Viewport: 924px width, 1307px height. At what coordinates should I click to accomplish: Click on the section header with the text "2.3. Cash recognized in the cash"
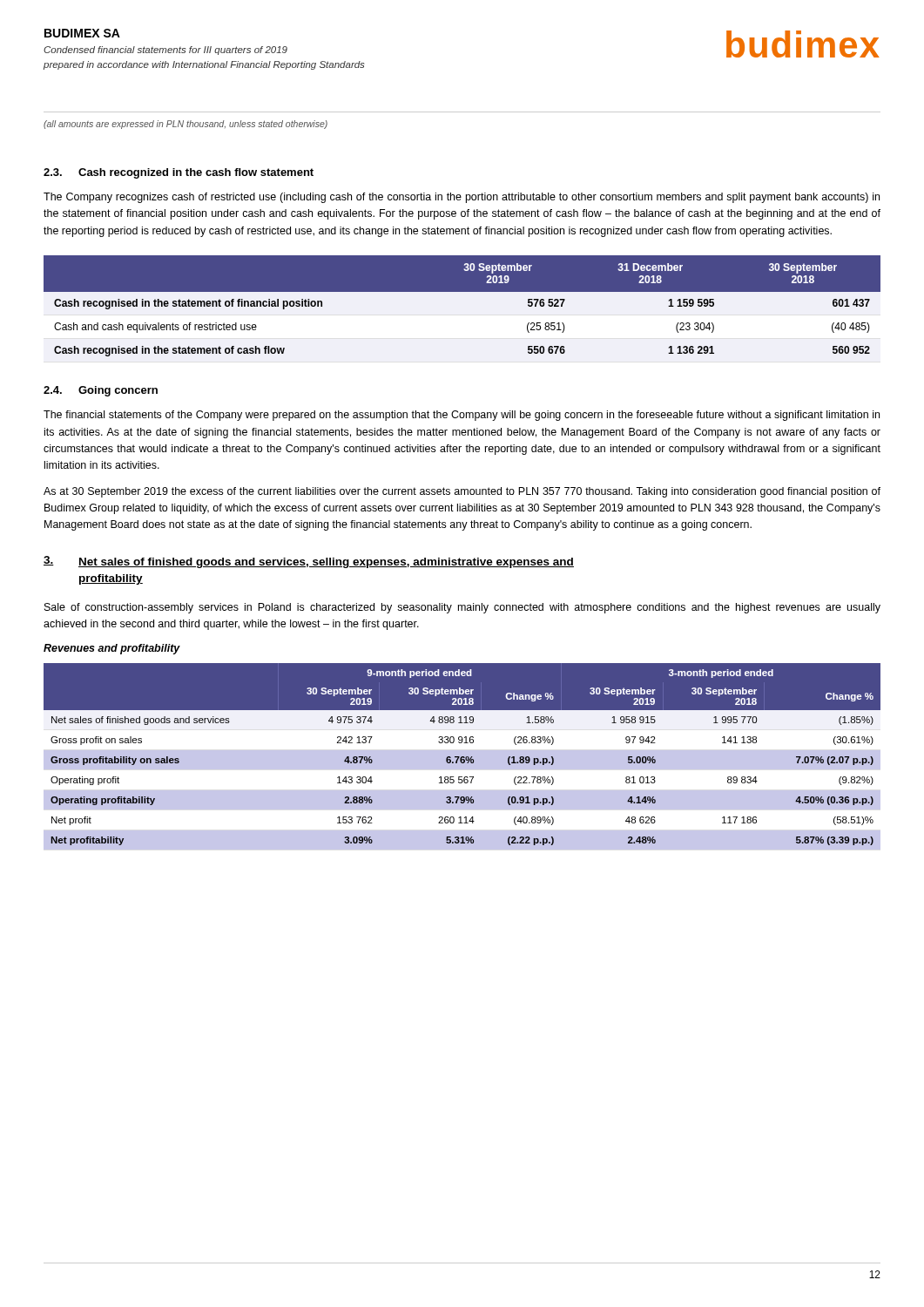click(x=179, y=172)
